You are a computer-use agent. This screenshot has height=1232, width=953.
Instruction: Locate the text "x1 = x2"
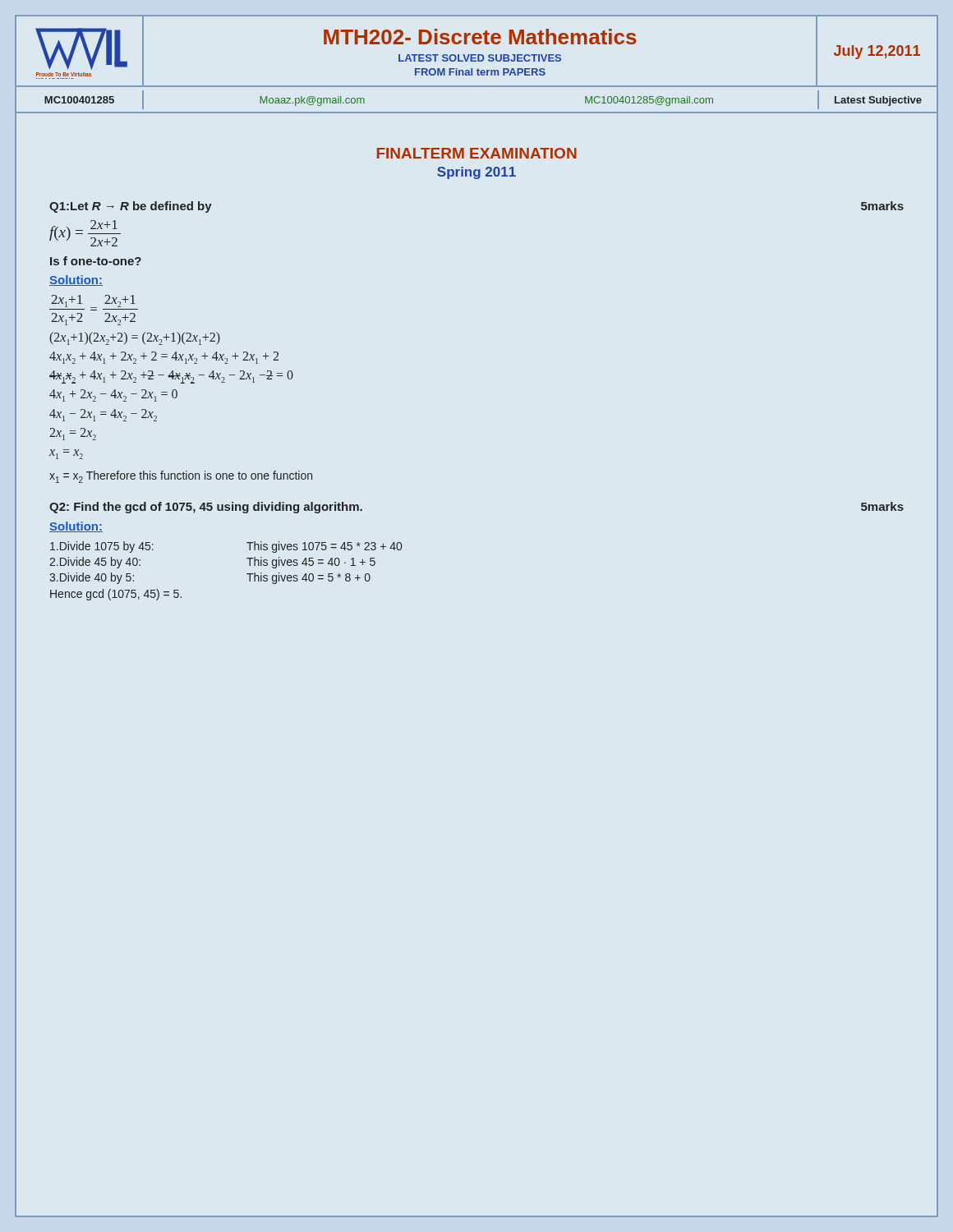[x=66, y=453]
